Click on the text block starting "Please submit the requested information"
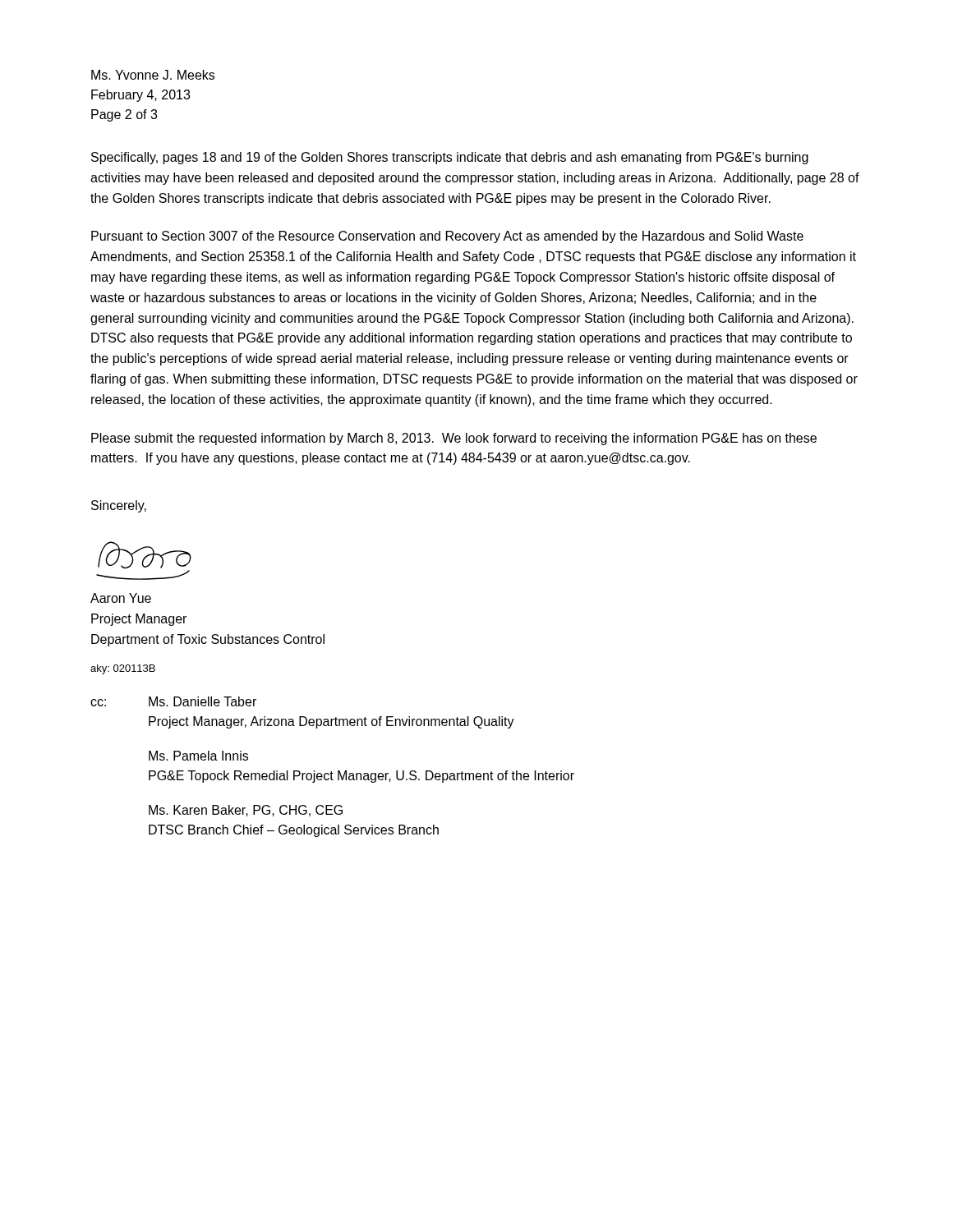953x1232 pixels. [454, 448]
